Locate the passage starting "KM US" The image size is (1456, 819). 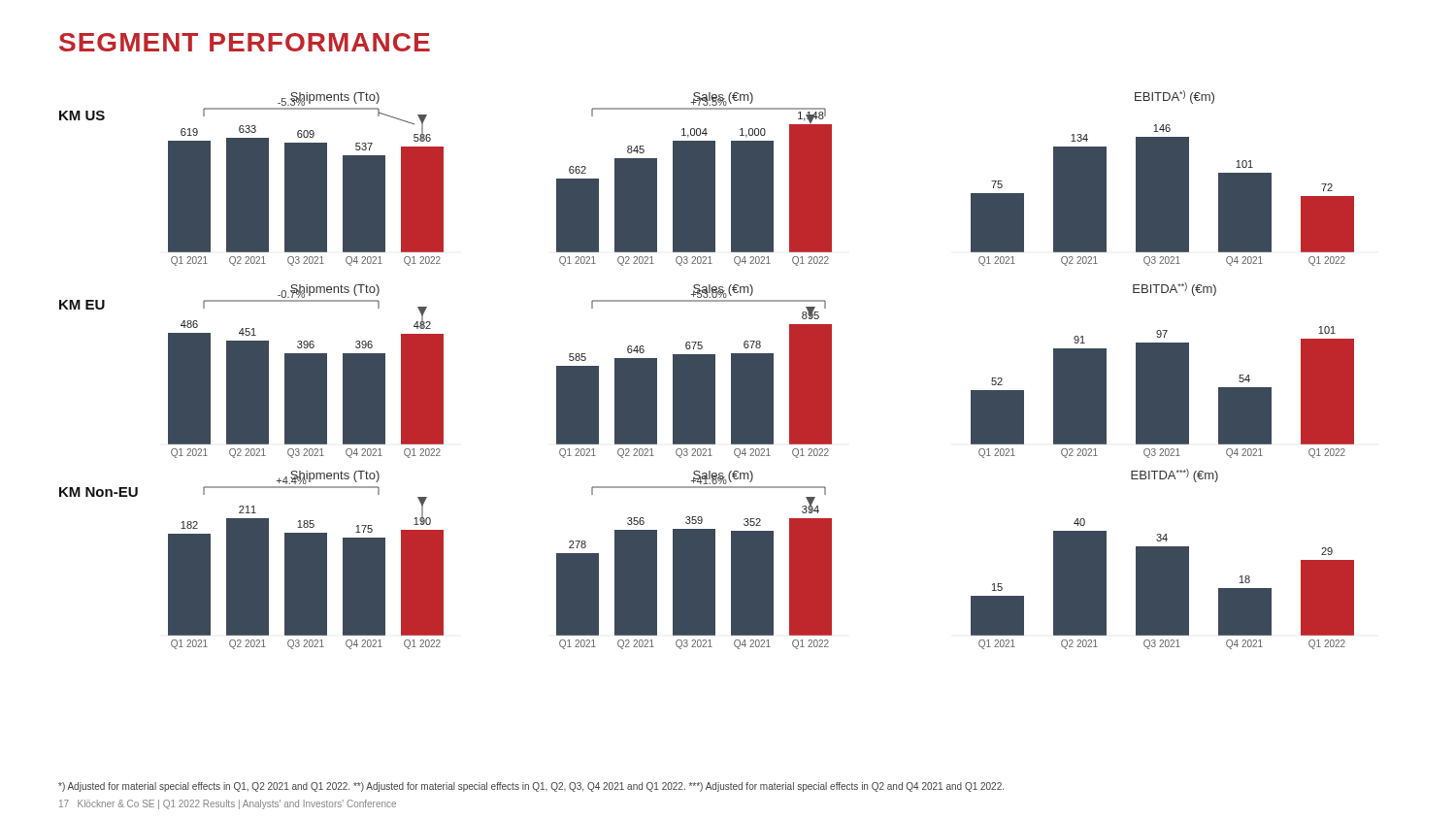(82, 115)
